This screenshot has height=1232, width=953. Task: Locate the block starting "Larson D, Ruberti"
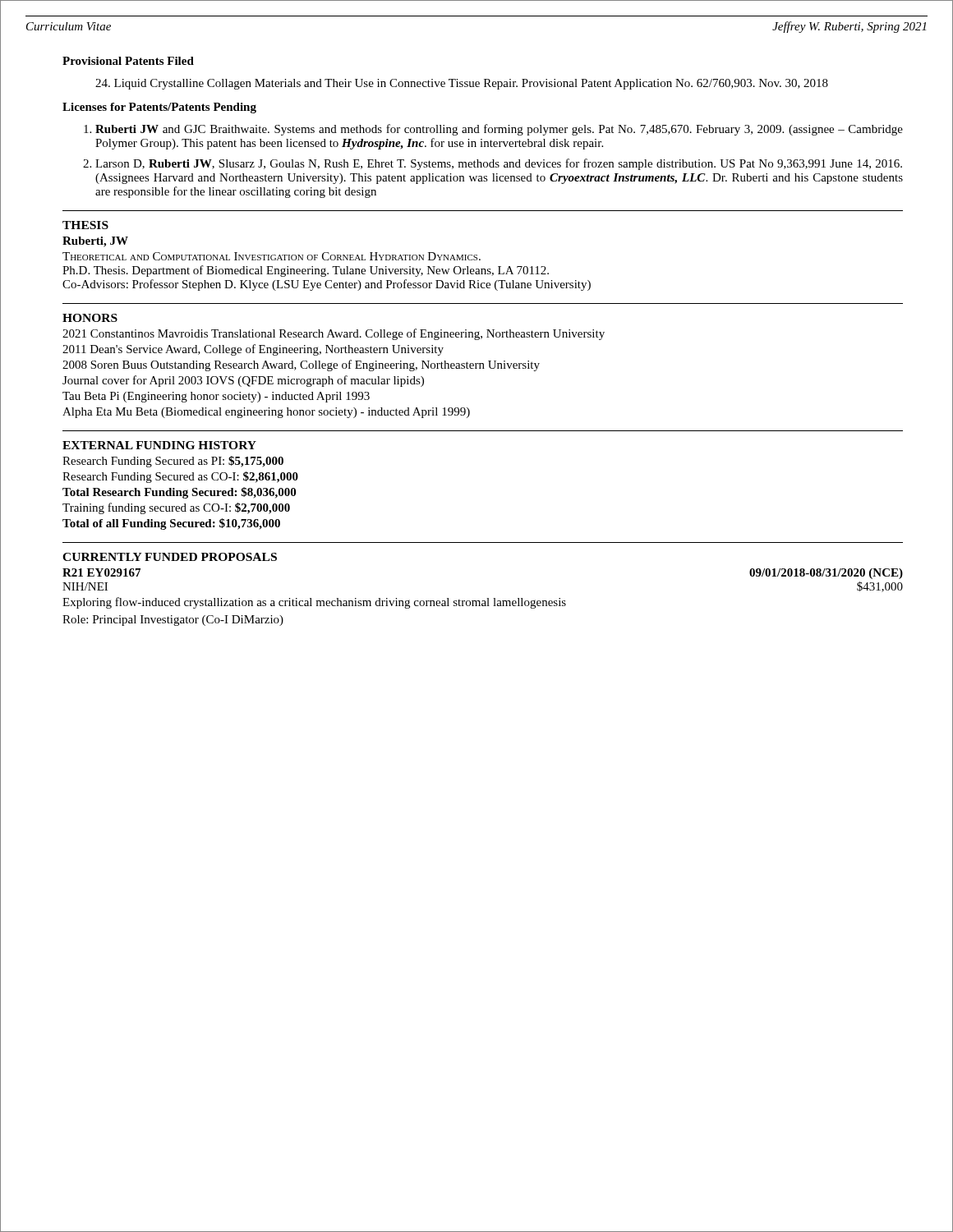point(499,177)
